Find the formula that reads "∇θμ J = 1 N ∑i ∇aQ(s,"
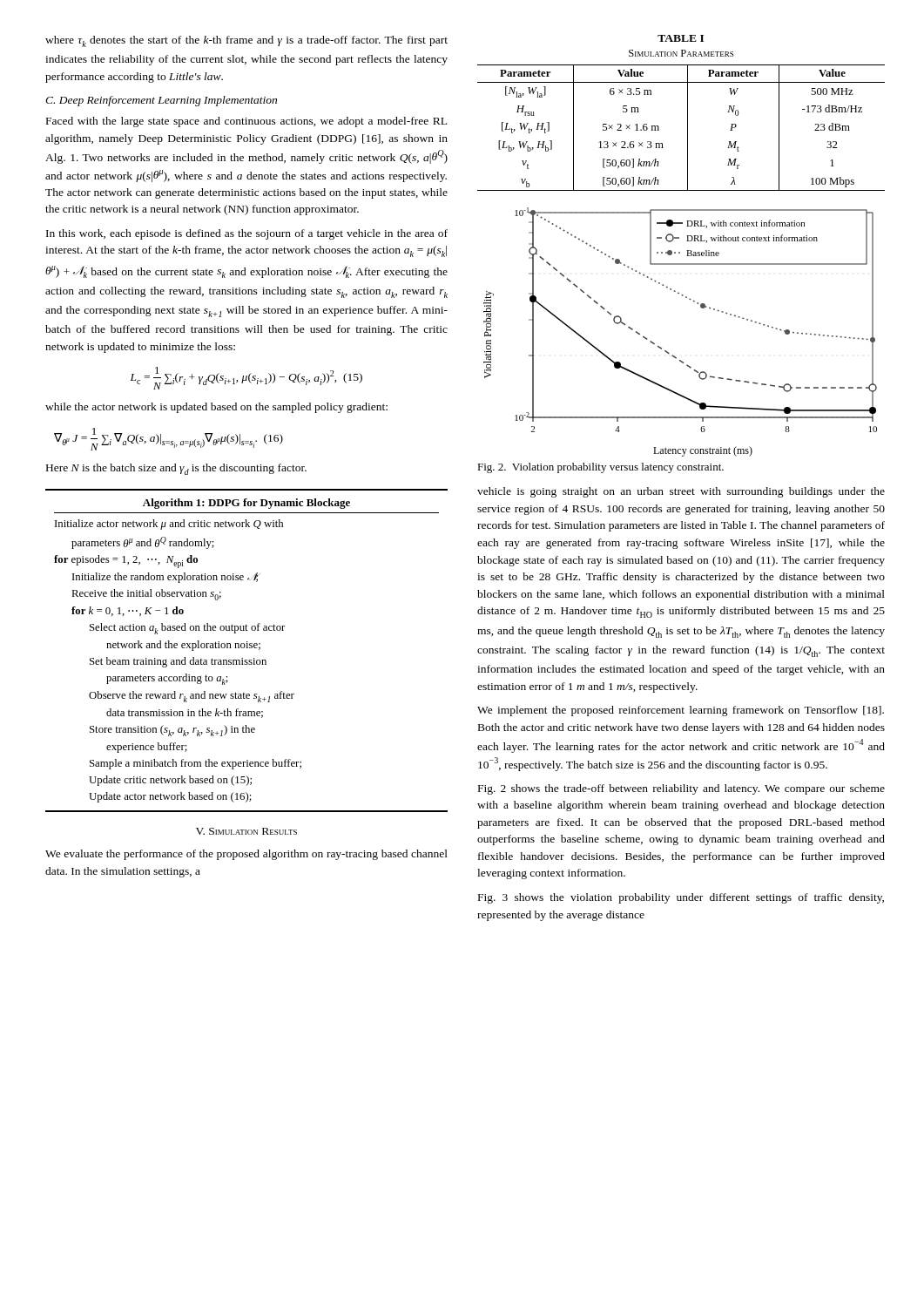 [x=164, y=439]
